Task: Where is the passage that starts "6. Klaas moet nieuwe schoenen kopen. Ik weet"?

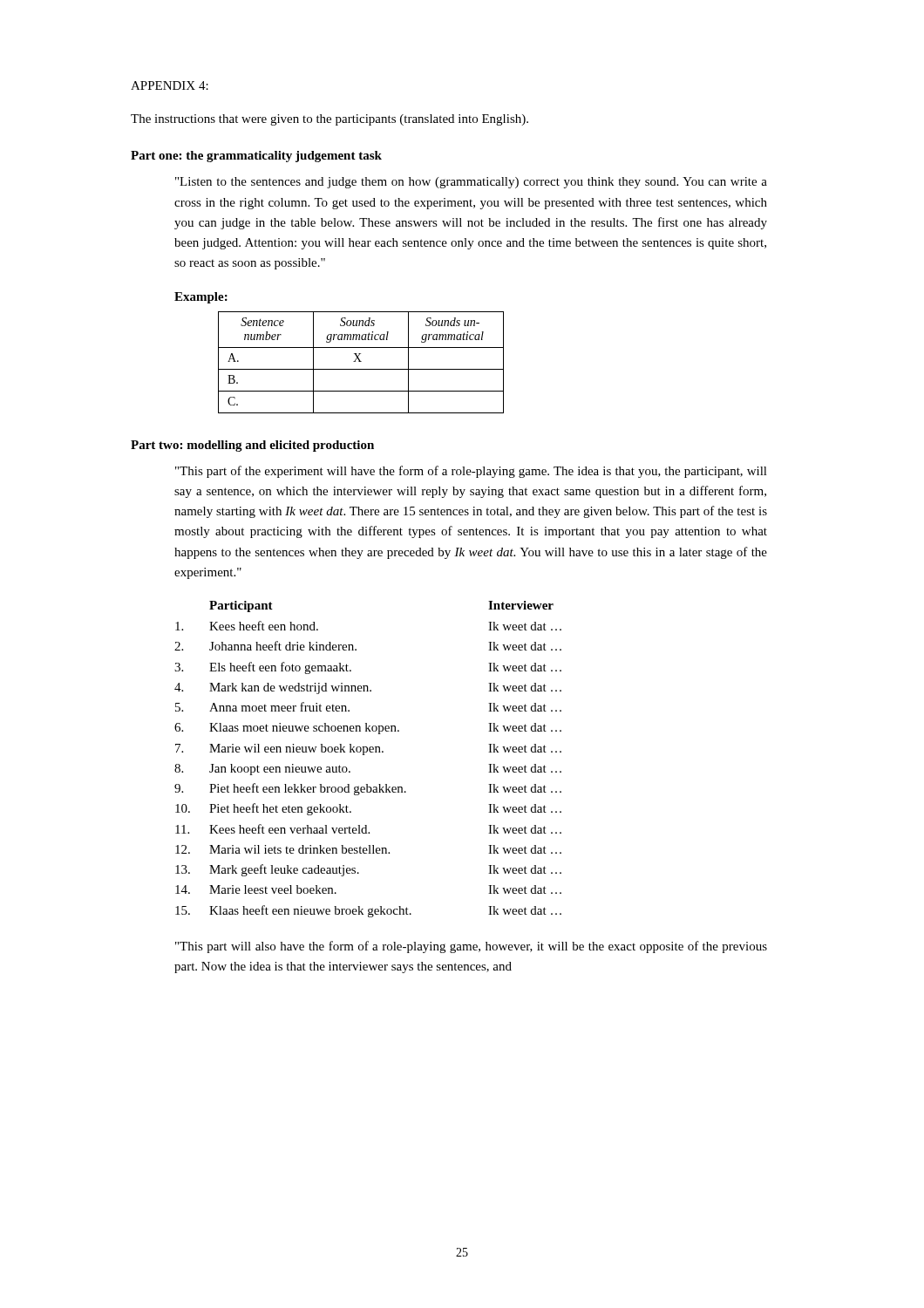Action: (x=368, y=728)
